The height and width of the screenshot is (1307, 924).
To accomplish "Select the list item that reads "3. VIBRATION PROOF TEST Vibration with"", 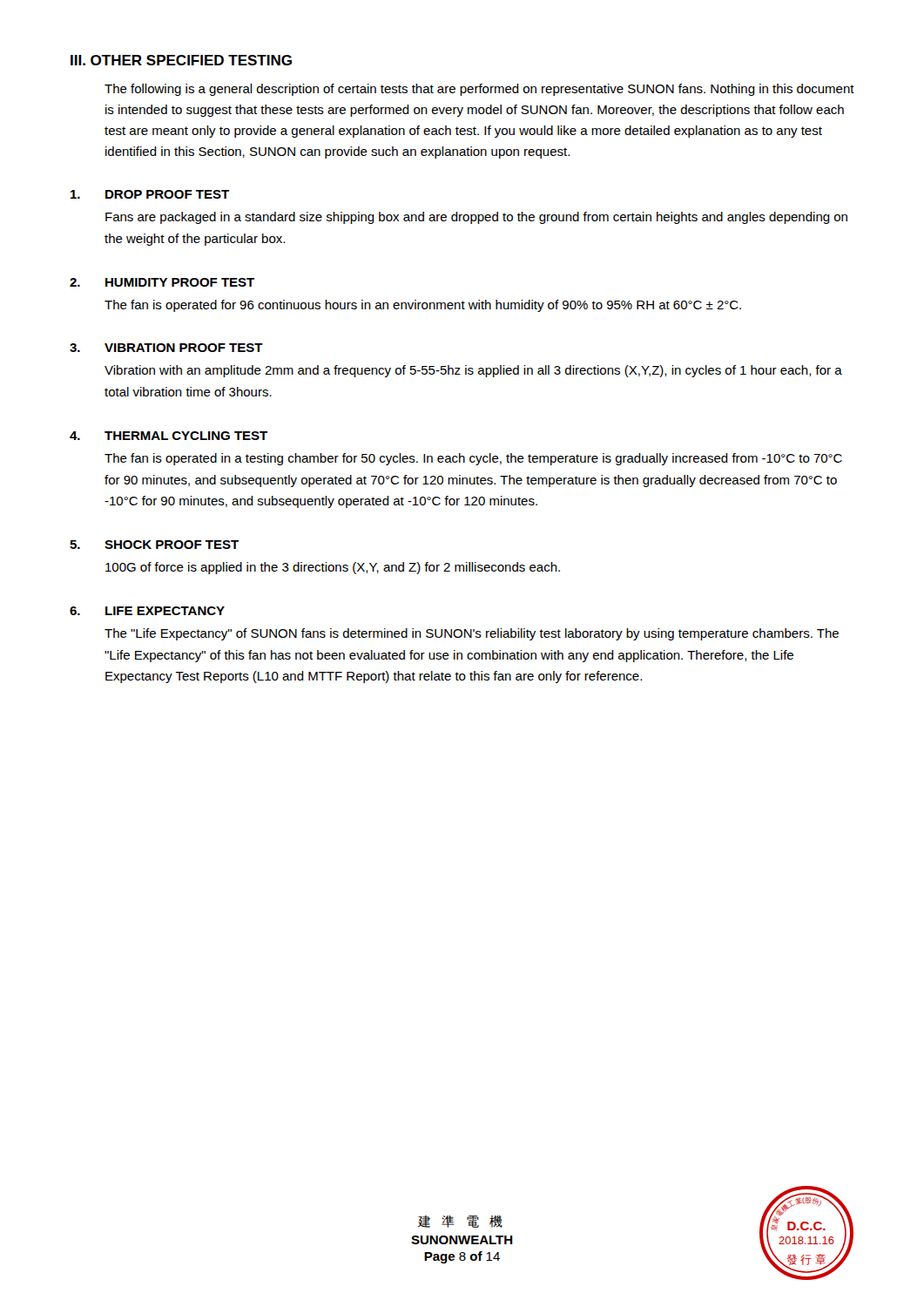I will pyautogui.click(x=462, y=372).
